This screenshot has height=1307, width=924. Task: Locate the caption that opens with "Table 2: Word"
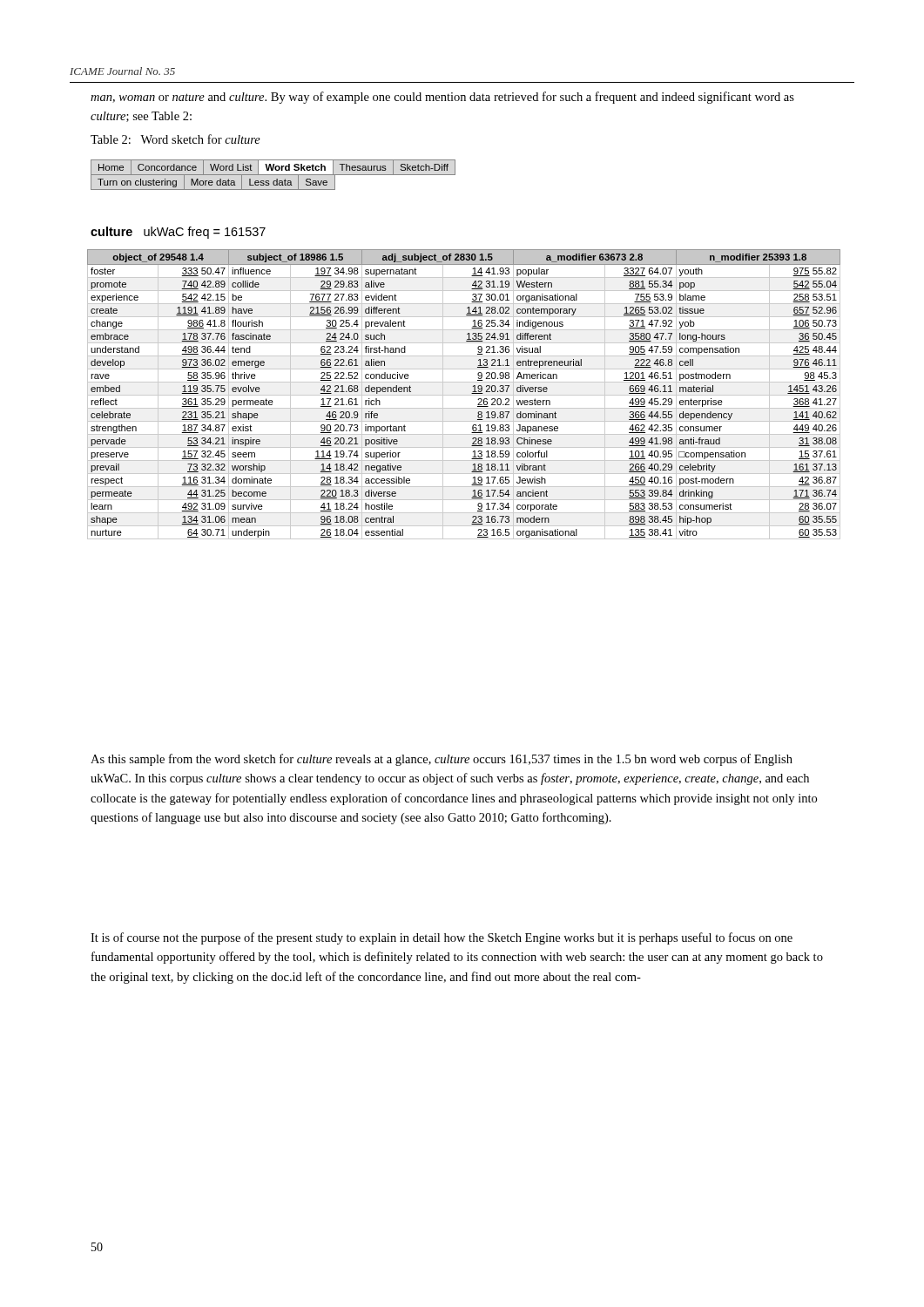pyautogui.click(x=175, y=139)
